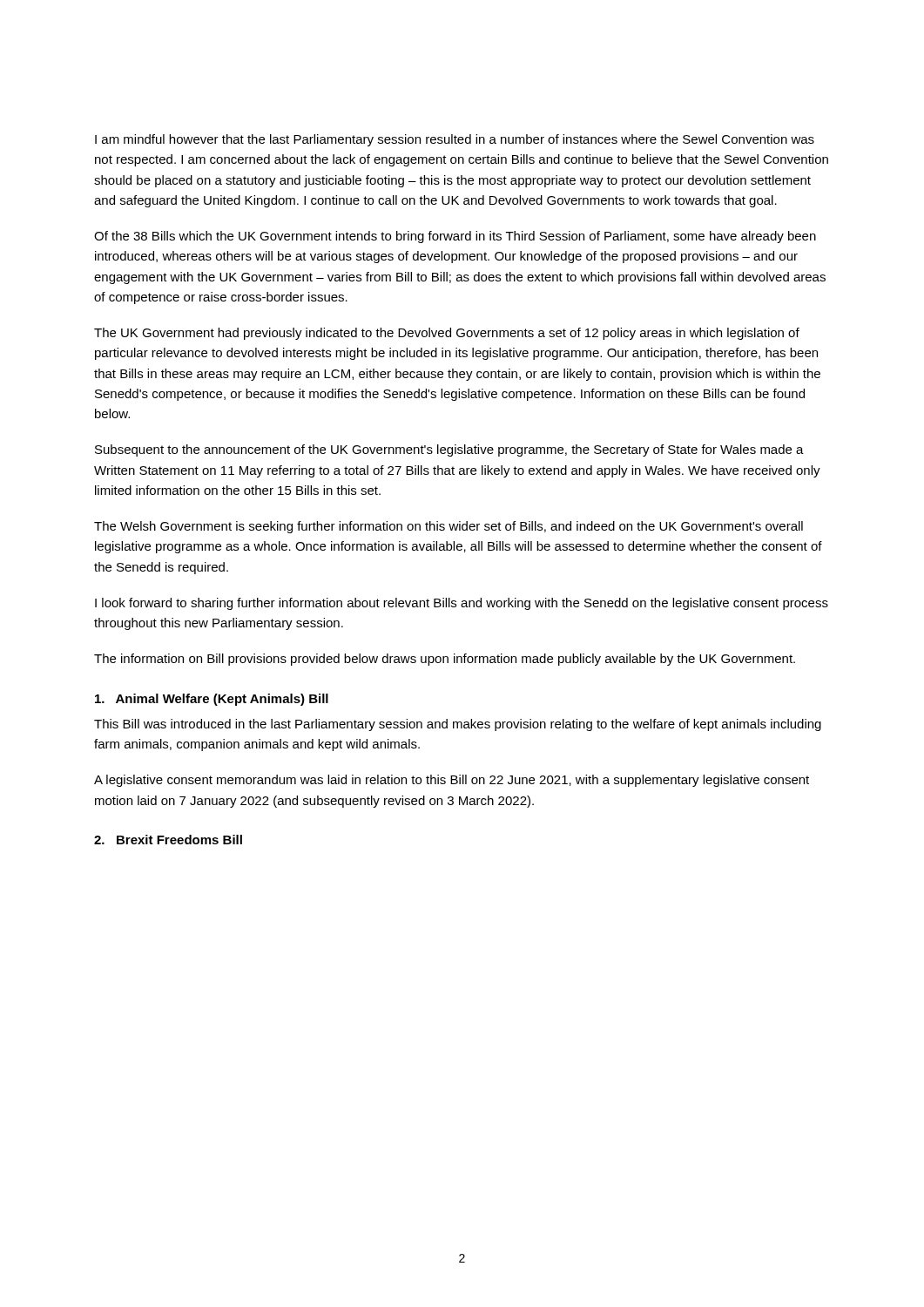The image size is (924, 1307).
Task: Select the region starting "Subsequent to the announcement"
Action: pos(457,470)
